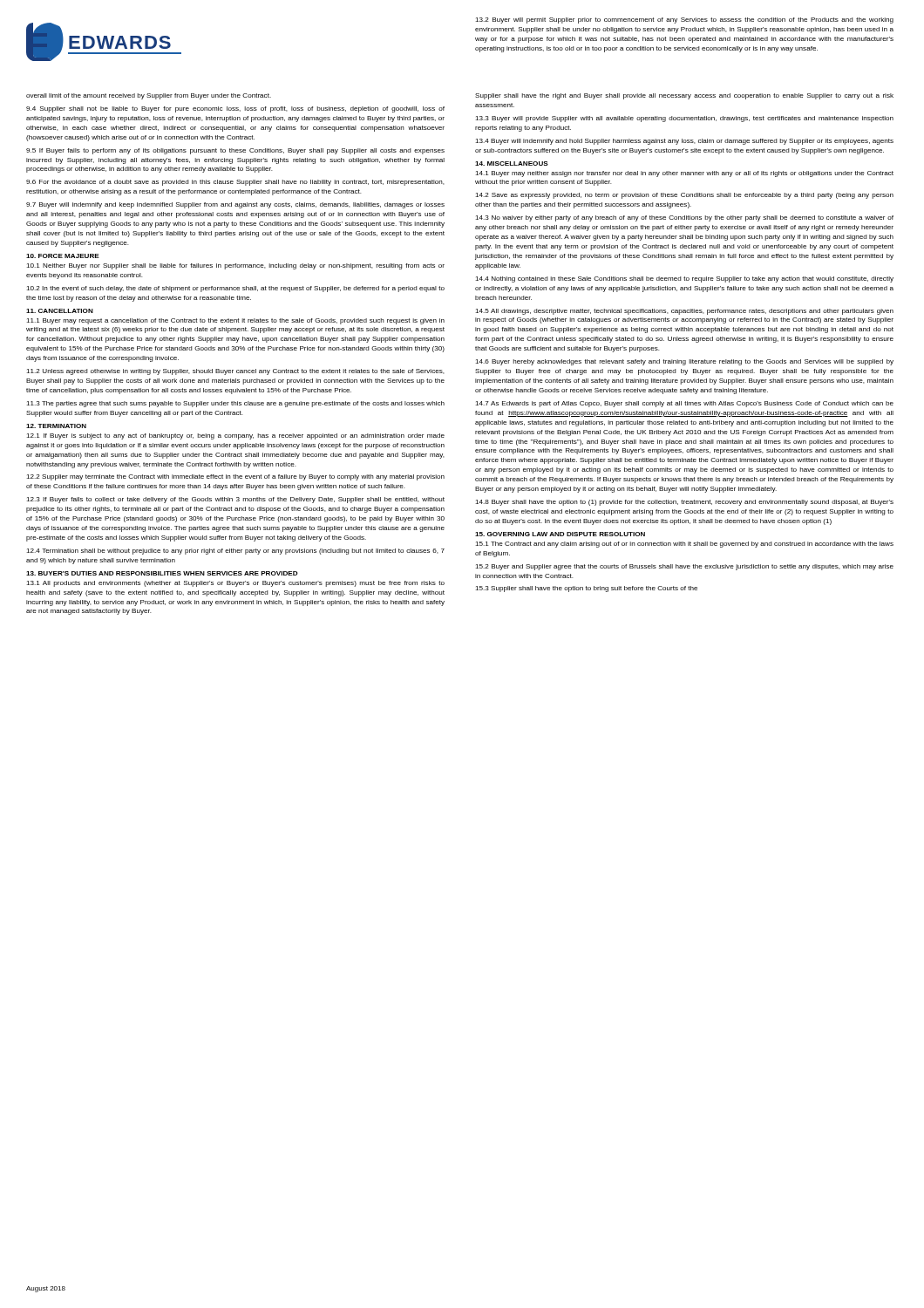Viewport: 924px width, 1308px height.
Task: Click the section header that begins "13. BUYER'S DUTIES AND RESPONSIBILITIES WHEN SERVICES ARE"
Action: pyautogui.click(x=162, y=573)
